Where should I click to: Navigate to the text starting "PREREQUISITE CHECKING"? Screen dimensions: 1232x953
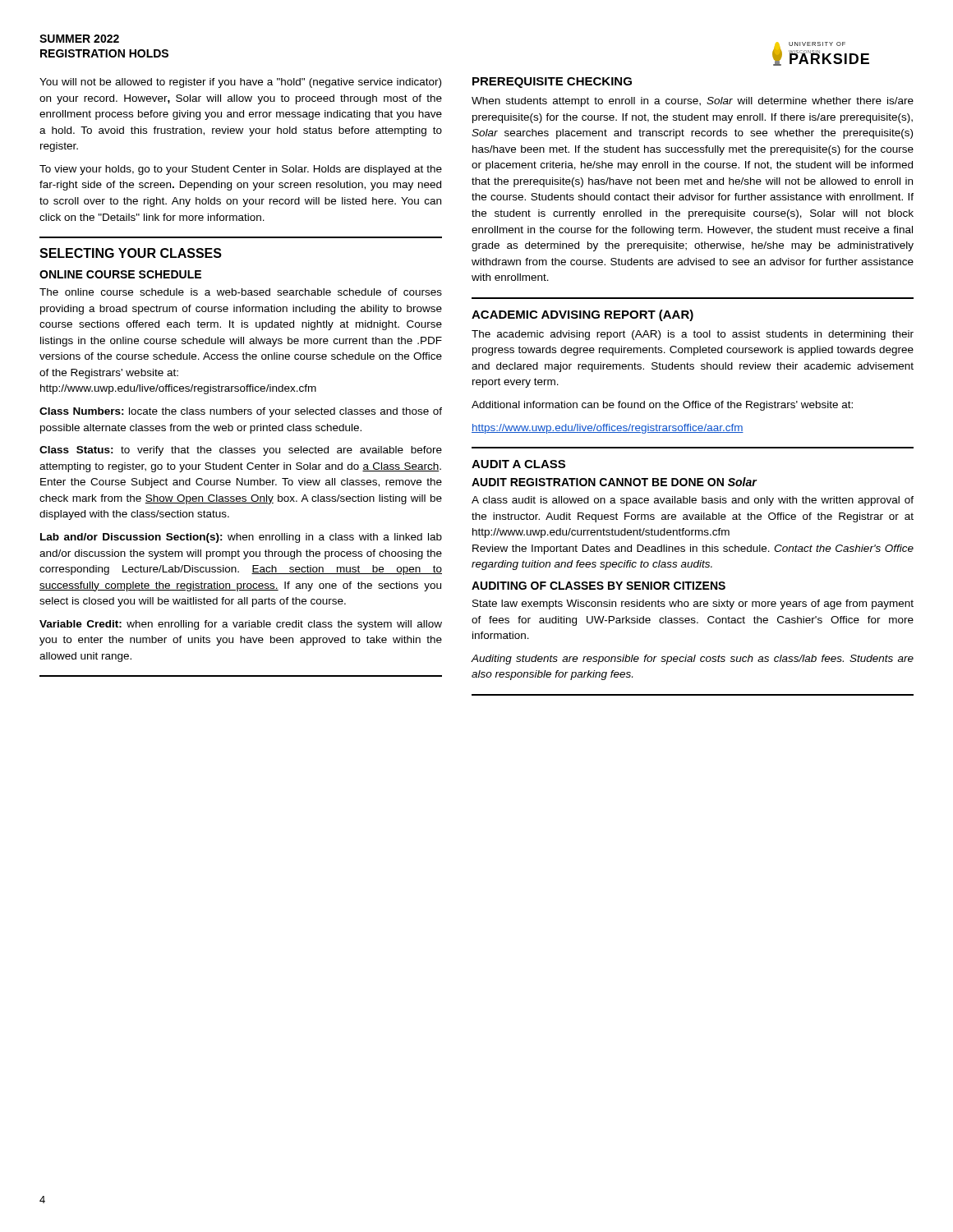click(552, 83)
